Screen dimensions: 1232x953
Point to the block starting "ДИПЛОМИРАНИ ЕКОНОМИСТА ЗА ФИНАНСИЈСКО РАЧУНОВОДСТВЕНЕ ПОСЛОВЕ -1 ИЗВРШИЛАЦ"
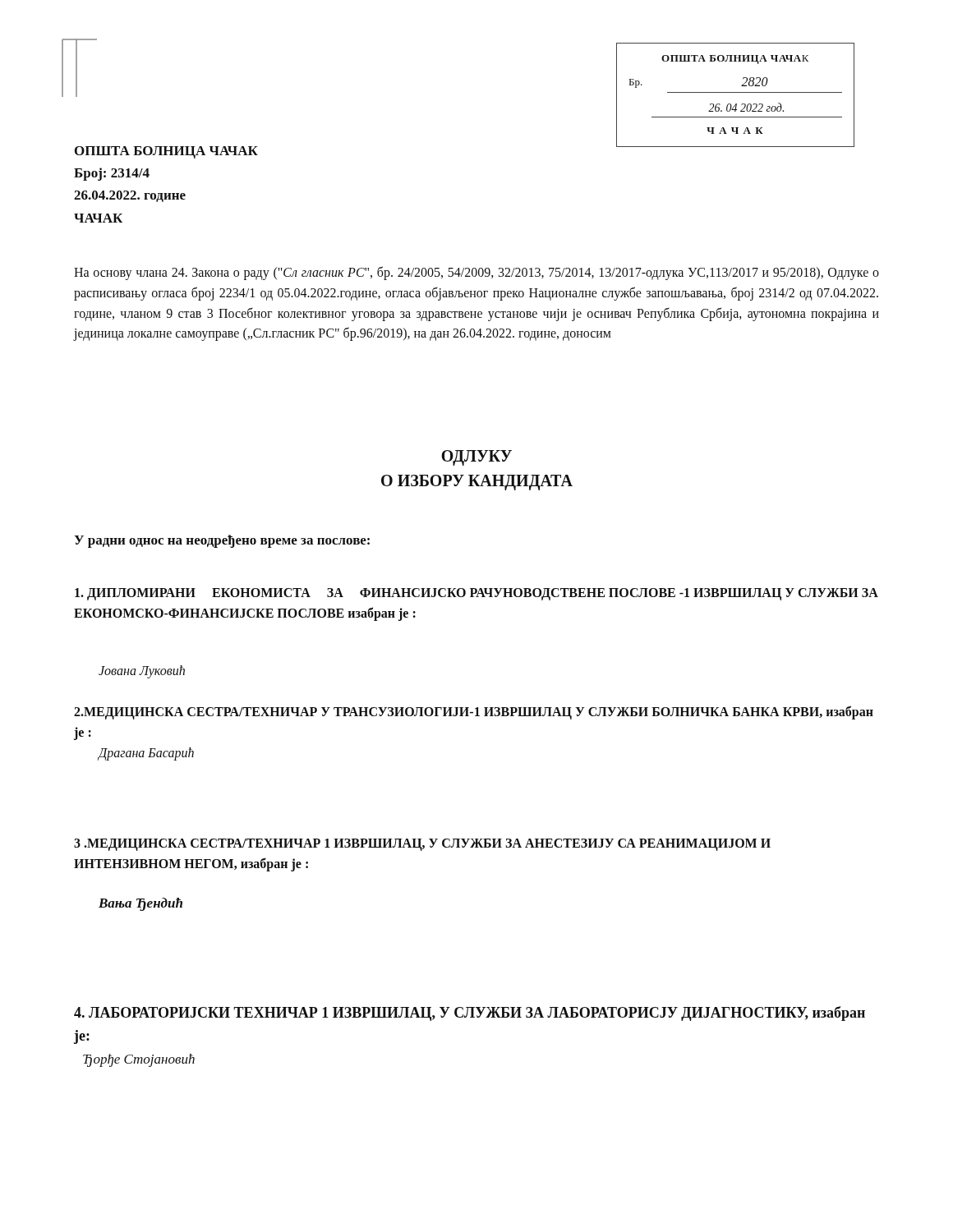tap(476, 603)
